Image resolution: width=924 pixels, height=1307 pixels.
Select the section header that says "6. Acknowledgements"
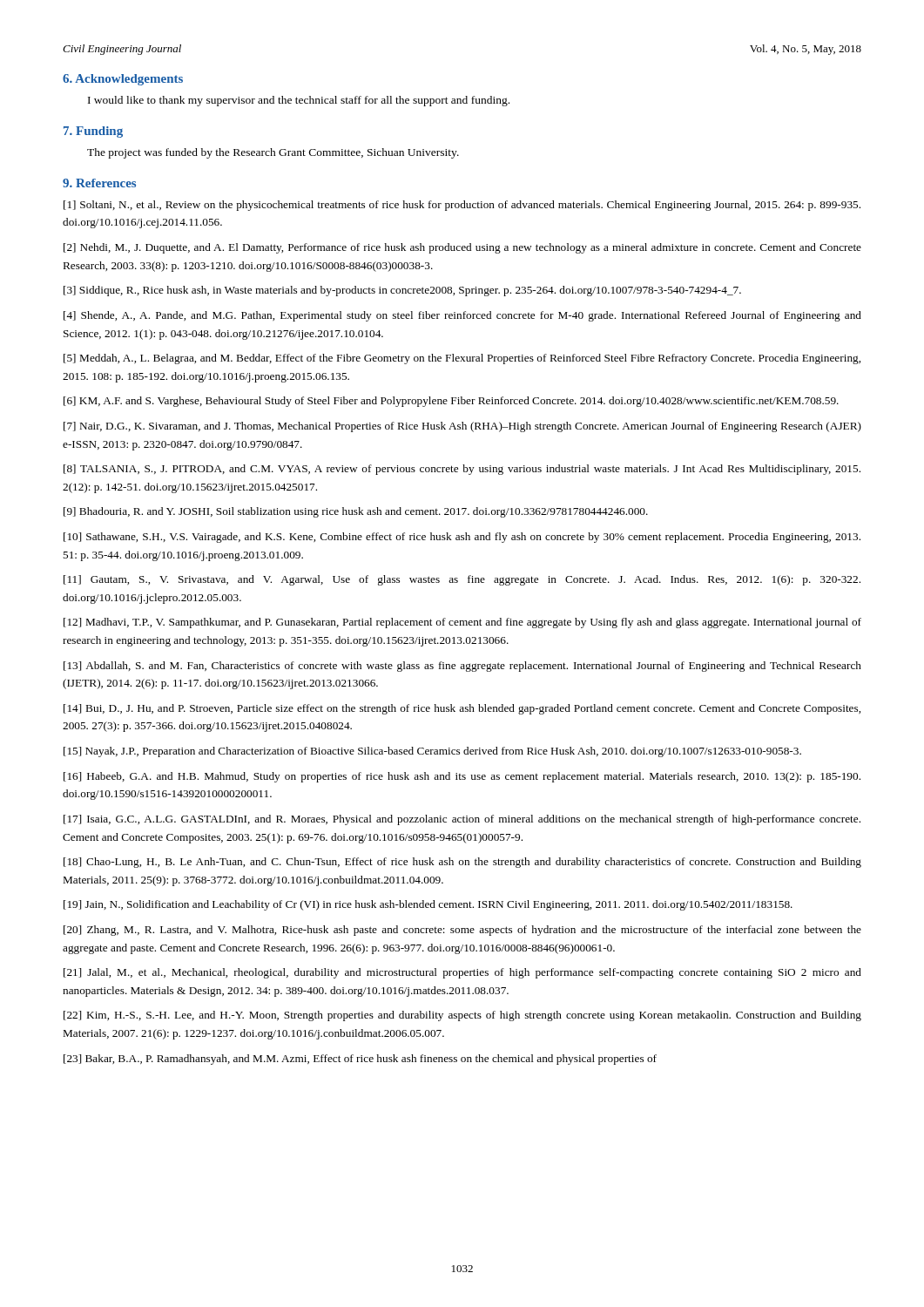click(x=123, y=78)
